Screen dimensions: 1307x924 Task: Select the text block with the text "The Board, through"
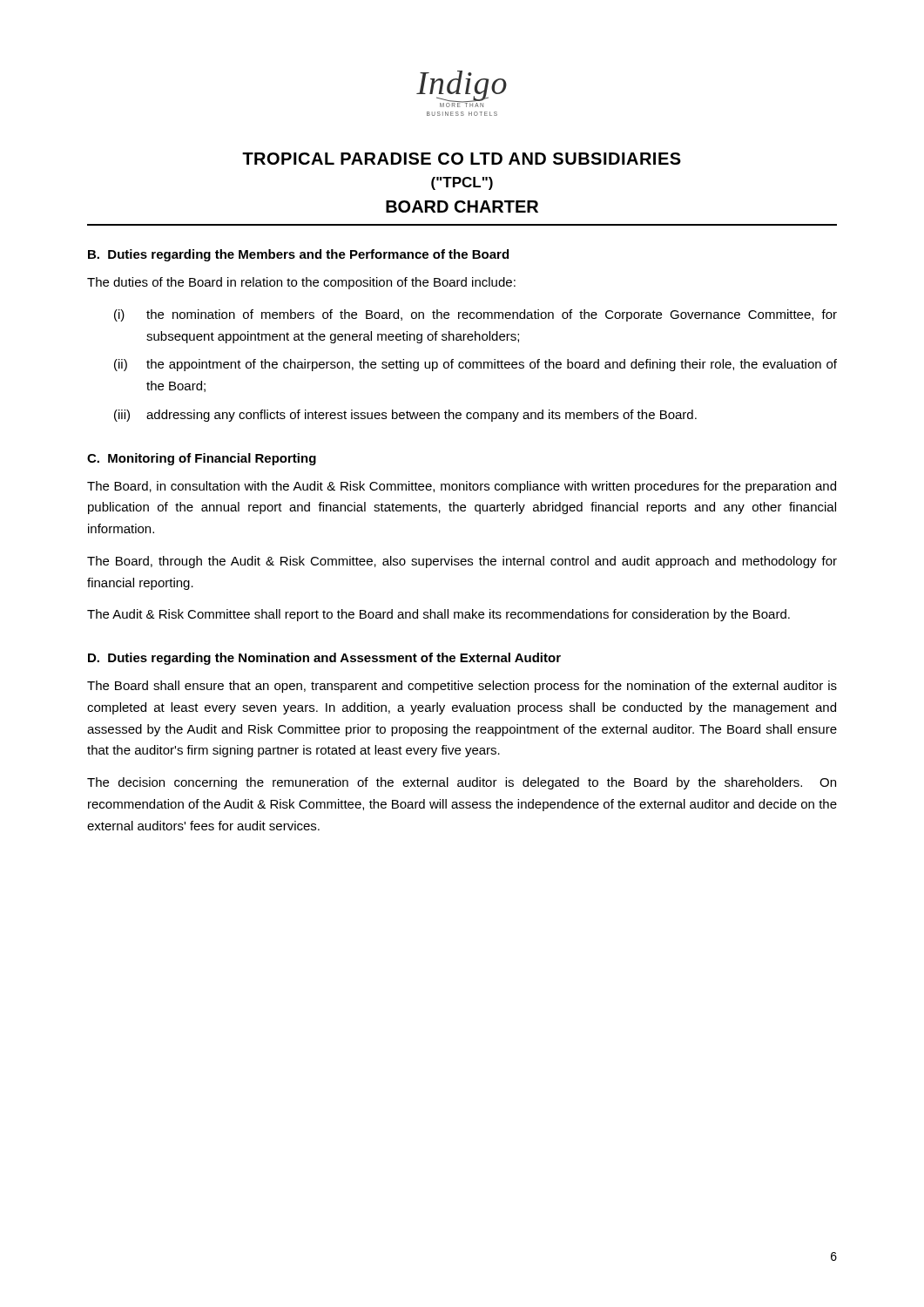(x=462, y=571)
